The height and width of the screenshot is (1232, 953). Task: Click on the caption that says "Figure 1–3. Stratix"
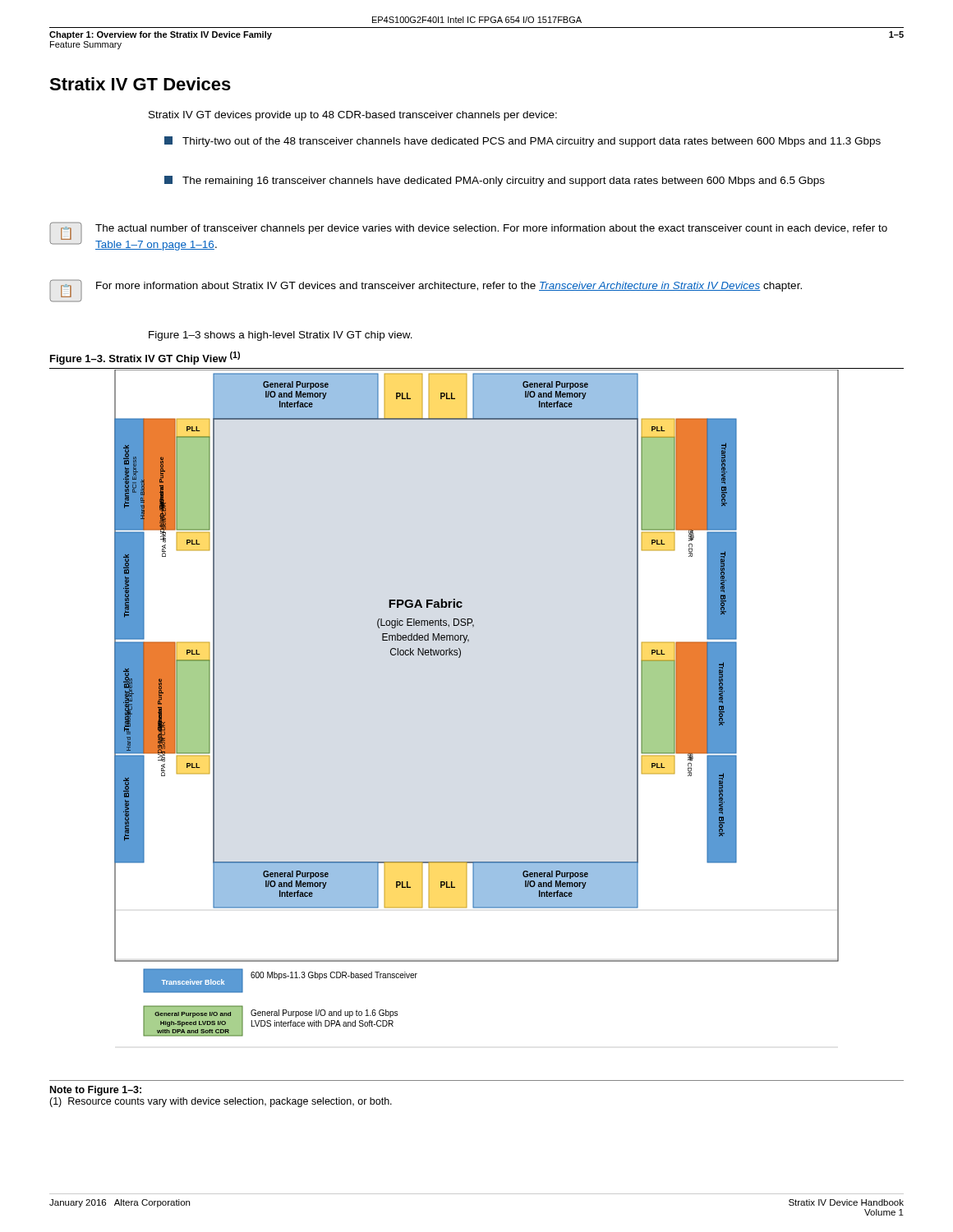[476, 359]
